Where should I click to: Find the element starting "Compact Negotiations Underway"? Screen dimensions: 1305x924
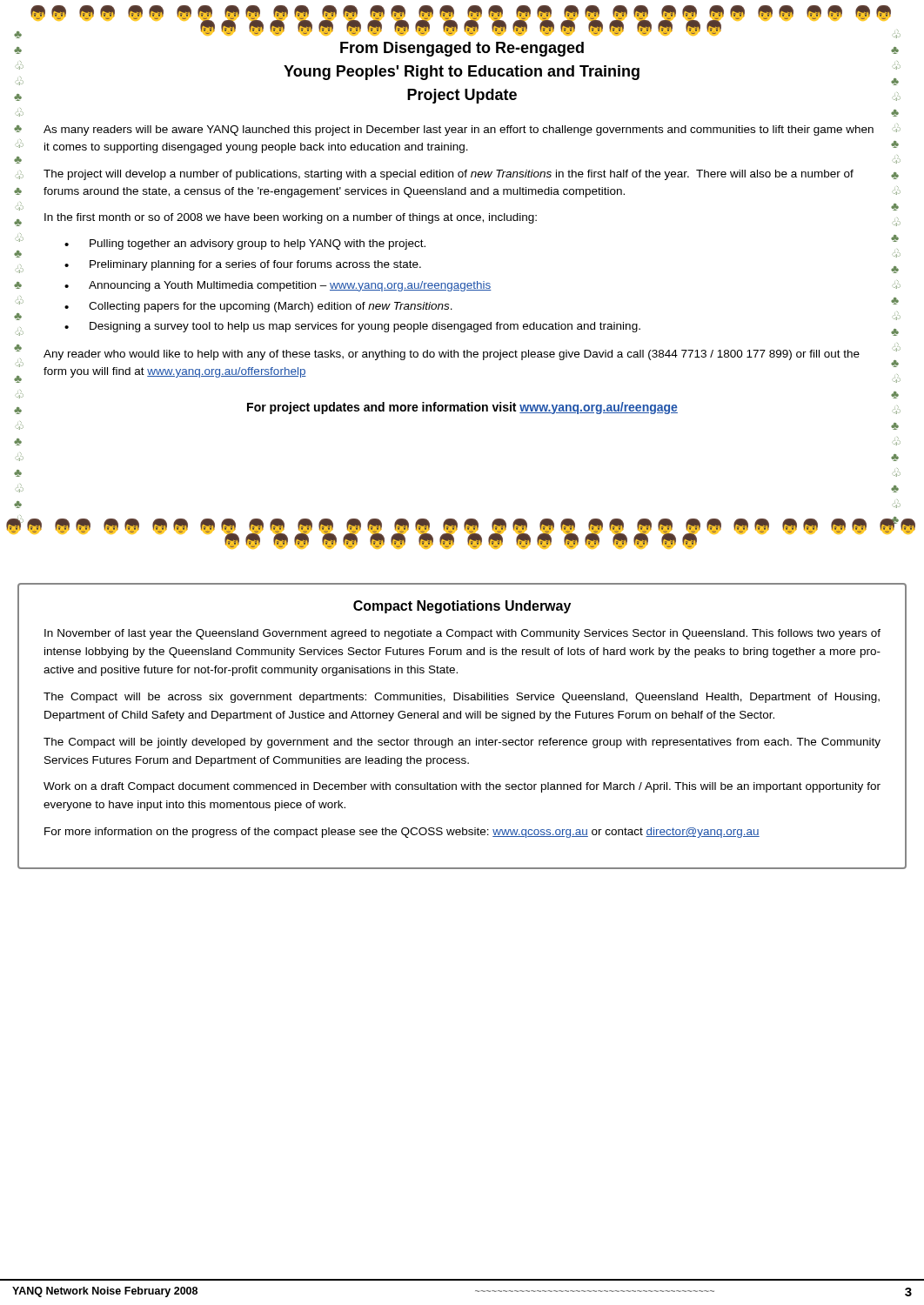(462, 606)
